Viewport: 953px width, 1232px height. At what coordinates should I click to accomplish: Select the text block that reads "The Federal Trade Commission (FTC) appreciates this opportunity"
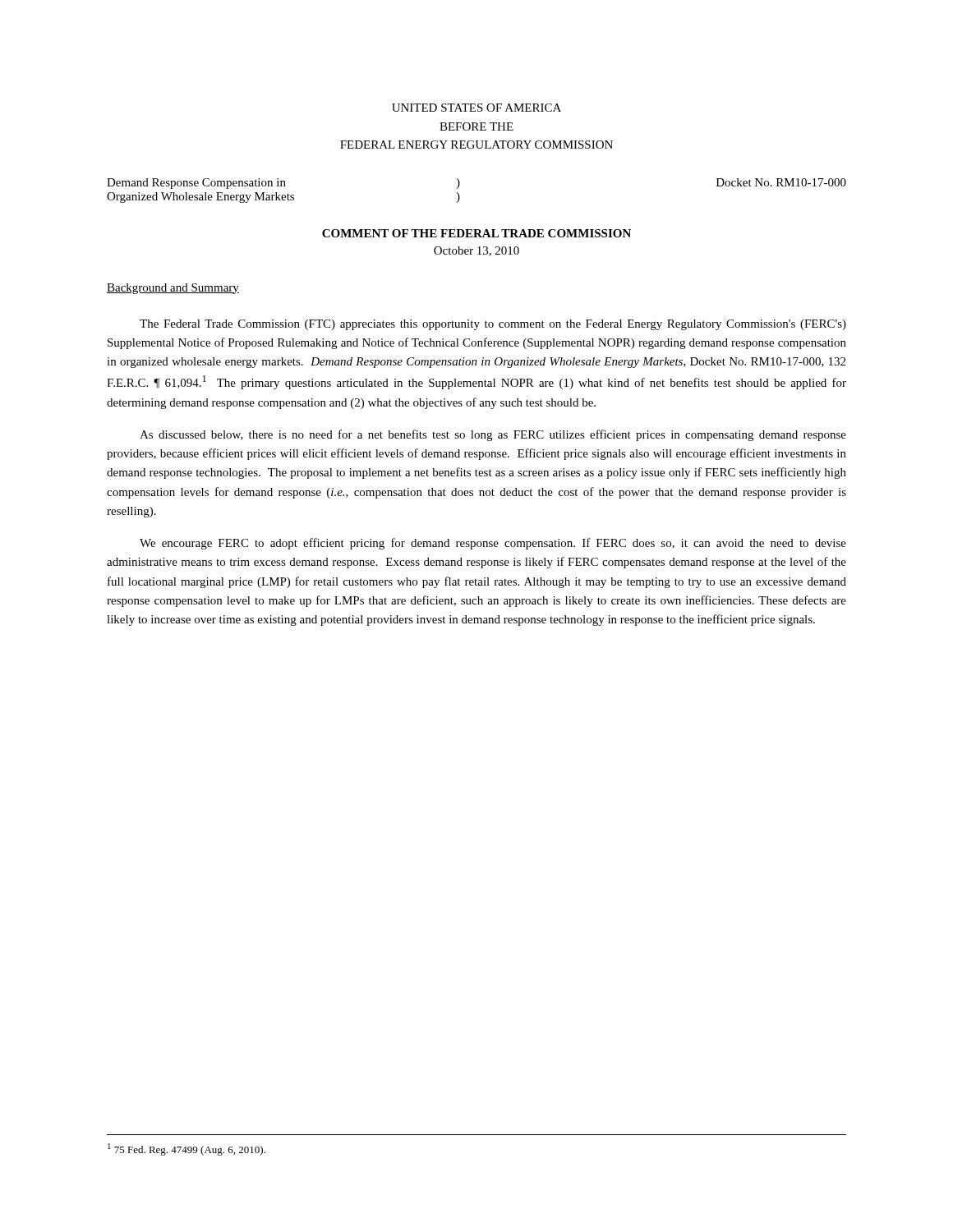click(476, 363)
